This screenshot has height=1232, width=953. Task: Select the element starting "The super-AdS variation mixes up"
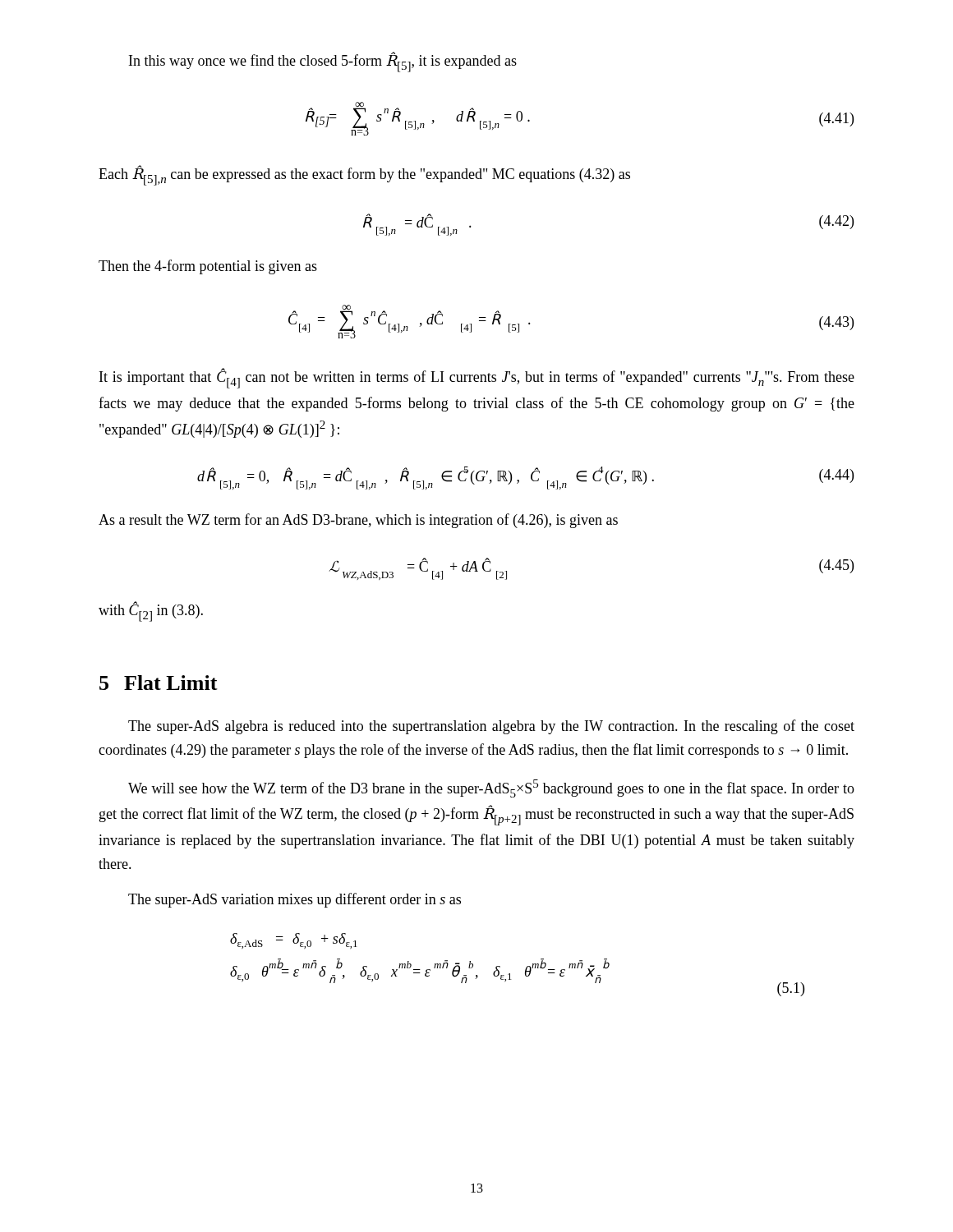(295, 899)
